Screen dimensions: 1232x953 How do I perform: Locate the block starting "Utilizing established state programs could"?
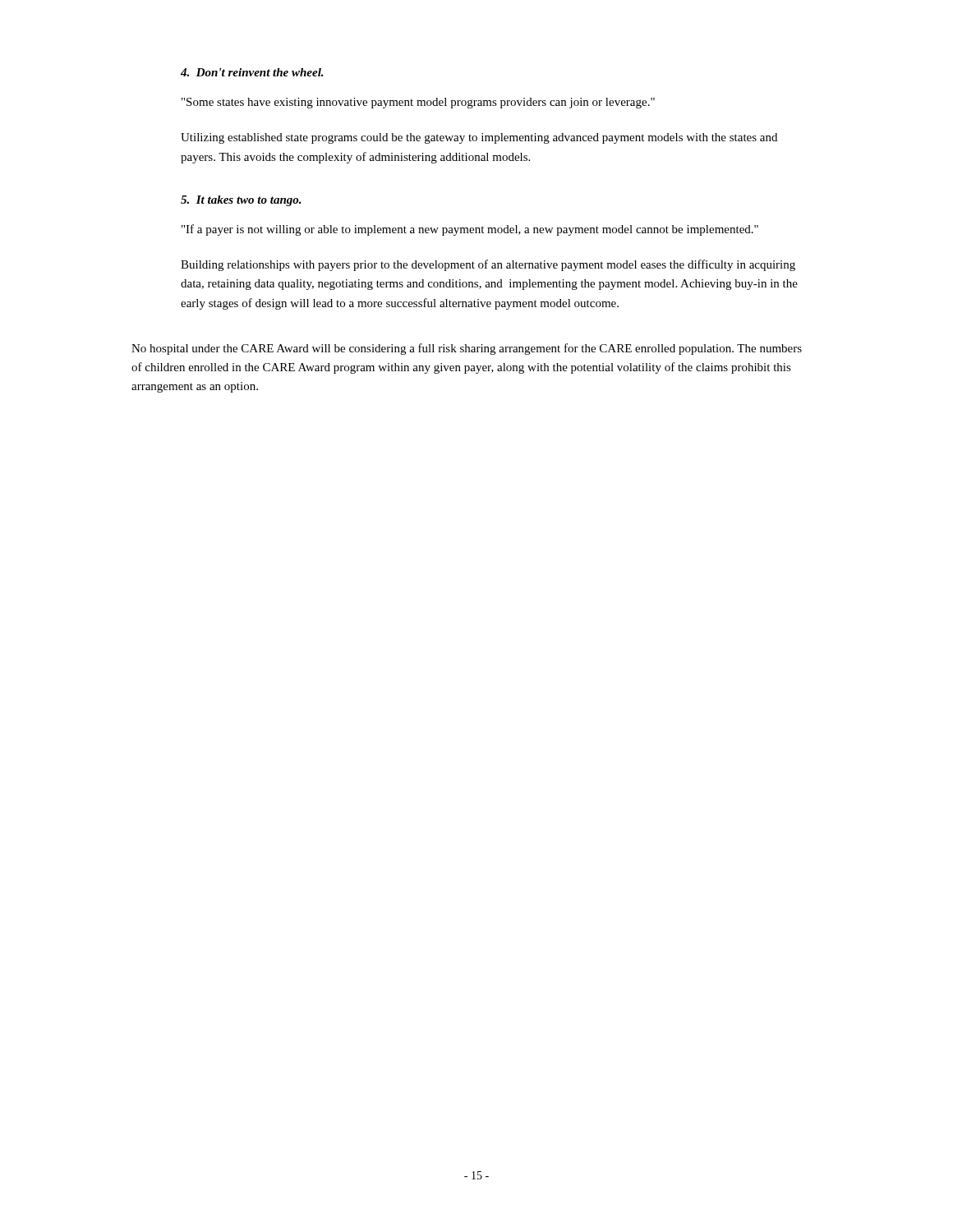pyautogui.click(x=479, y=147)
